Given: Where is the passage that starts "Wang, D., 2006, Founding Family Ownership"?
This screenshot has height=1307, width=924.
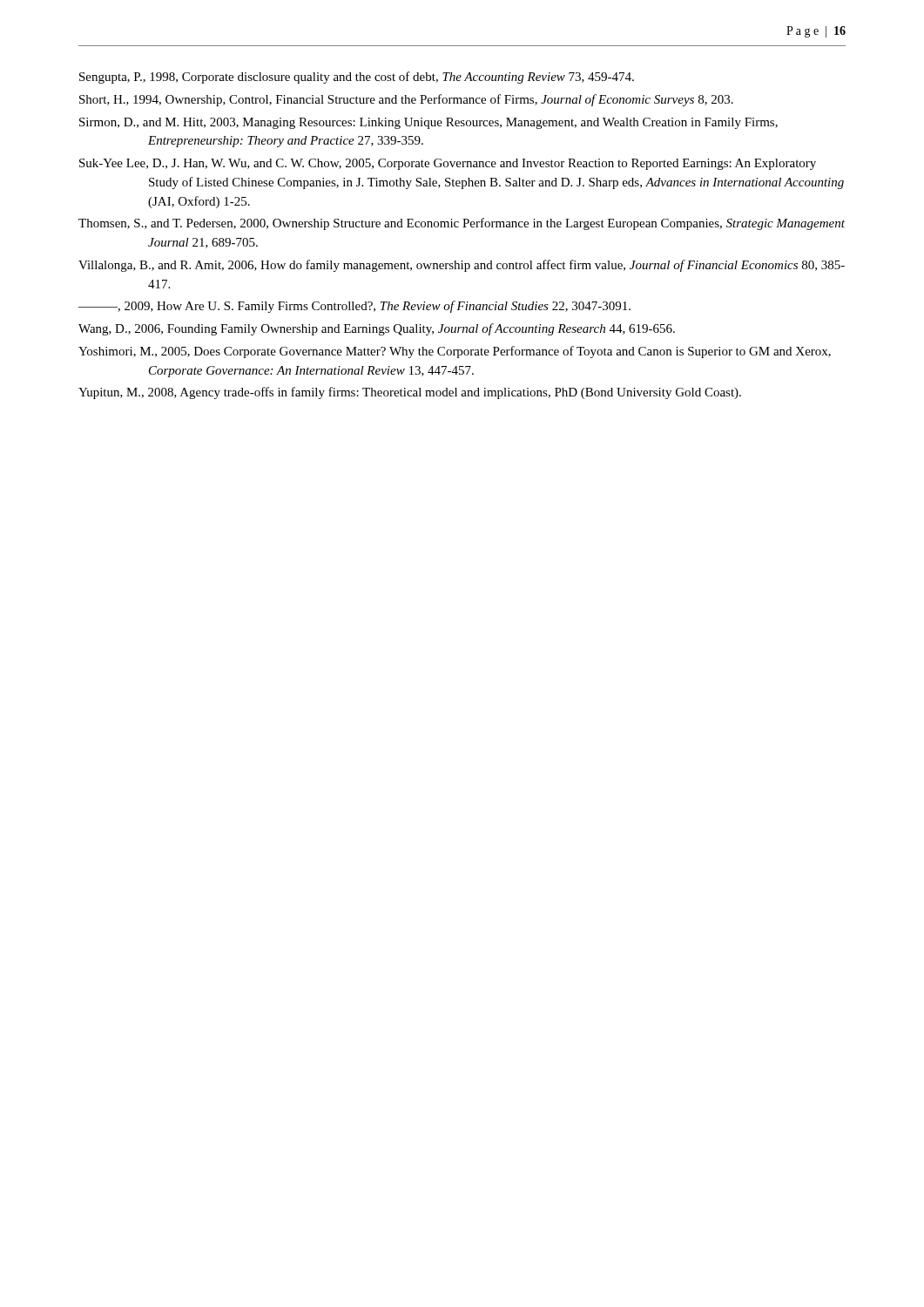Looking at the screenshot, I should pyautogui.click(x=377, y=329).
